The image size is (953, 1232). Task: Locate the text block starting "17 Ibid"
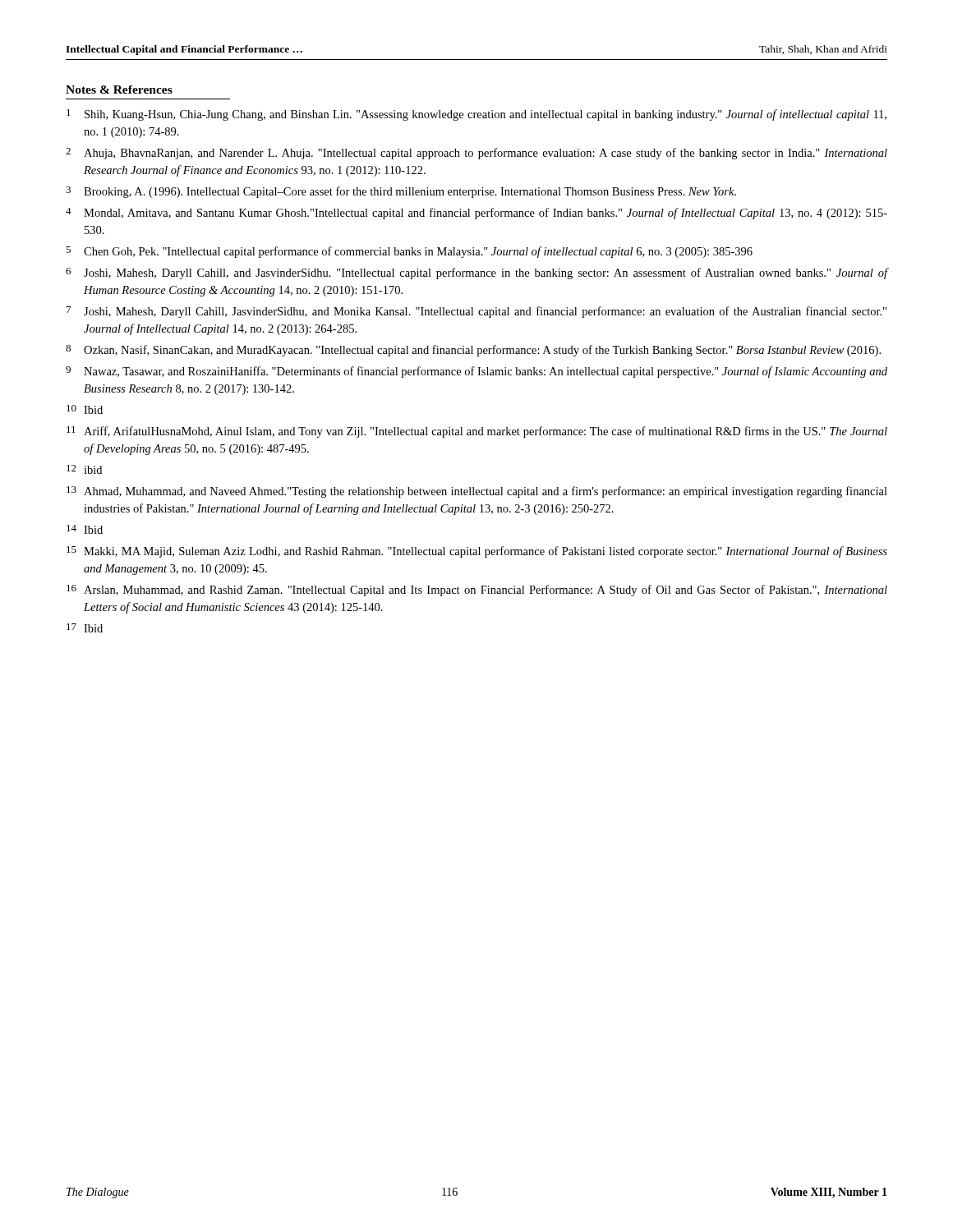click(x=85, y=628)
